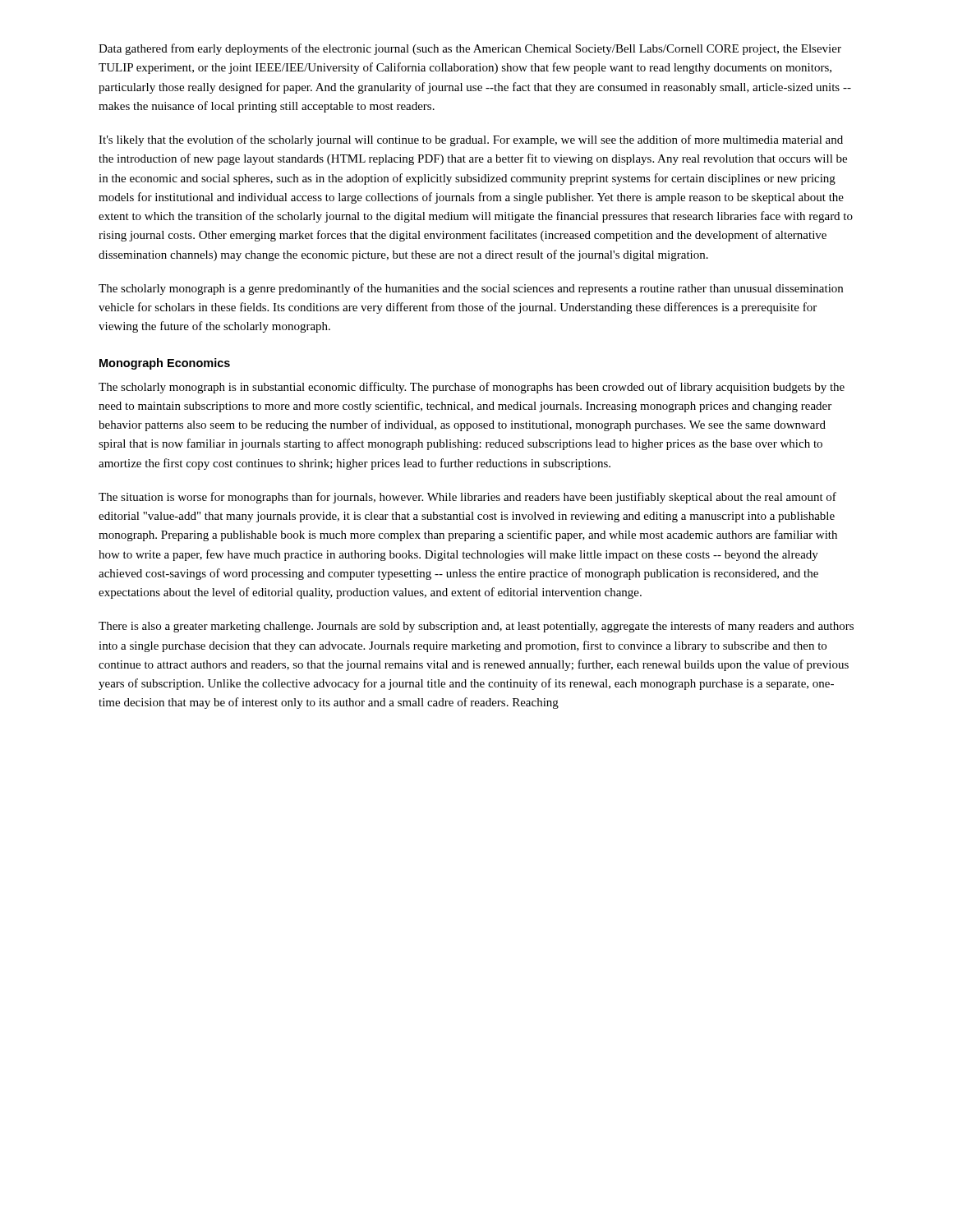Find the block on this page that starts "There is also a greater marketing"
The image size is (953, 1232).
(x=476, y=664)
